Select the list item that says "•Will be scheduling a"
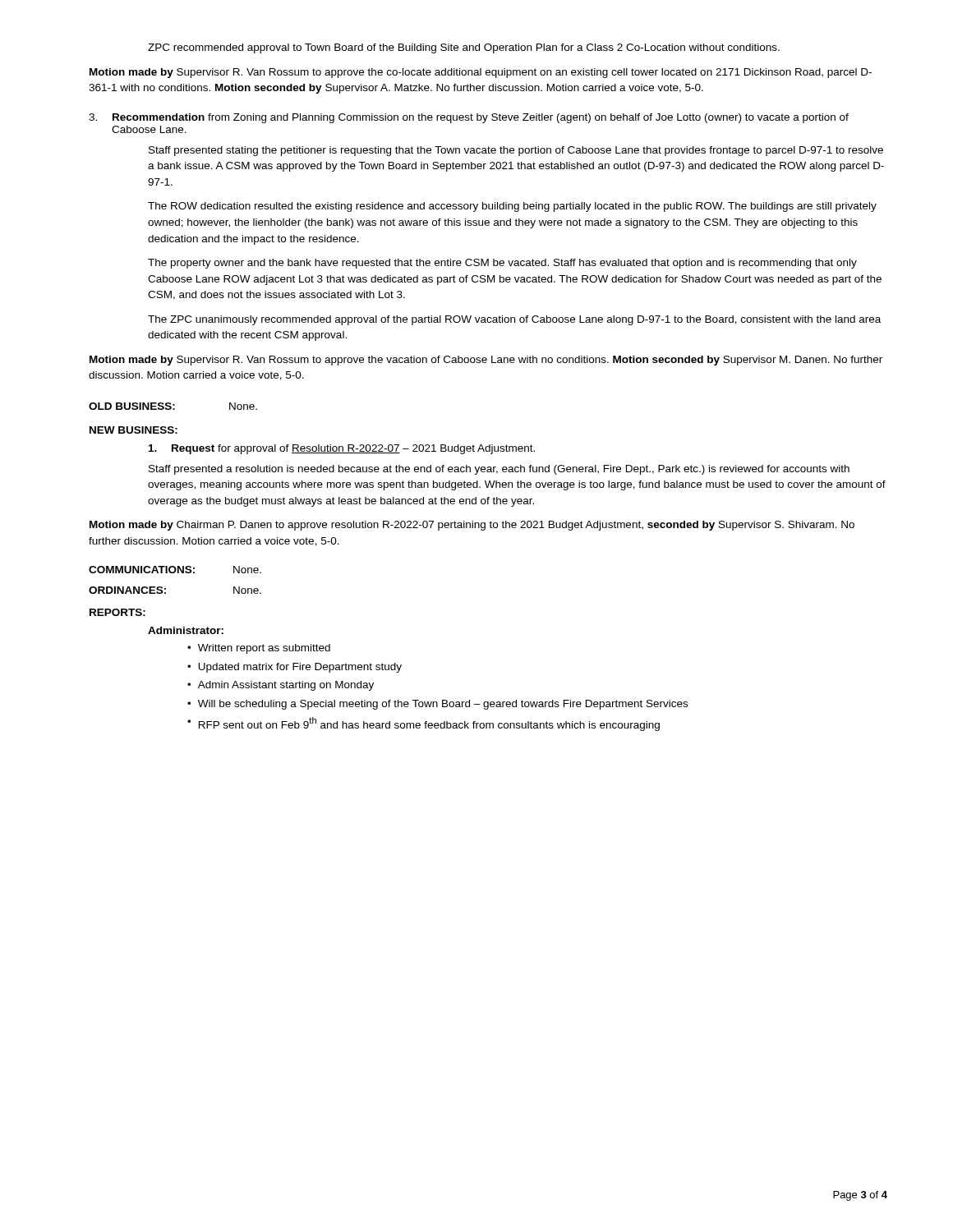The image size is (953, 1232). tap(438, 703)
